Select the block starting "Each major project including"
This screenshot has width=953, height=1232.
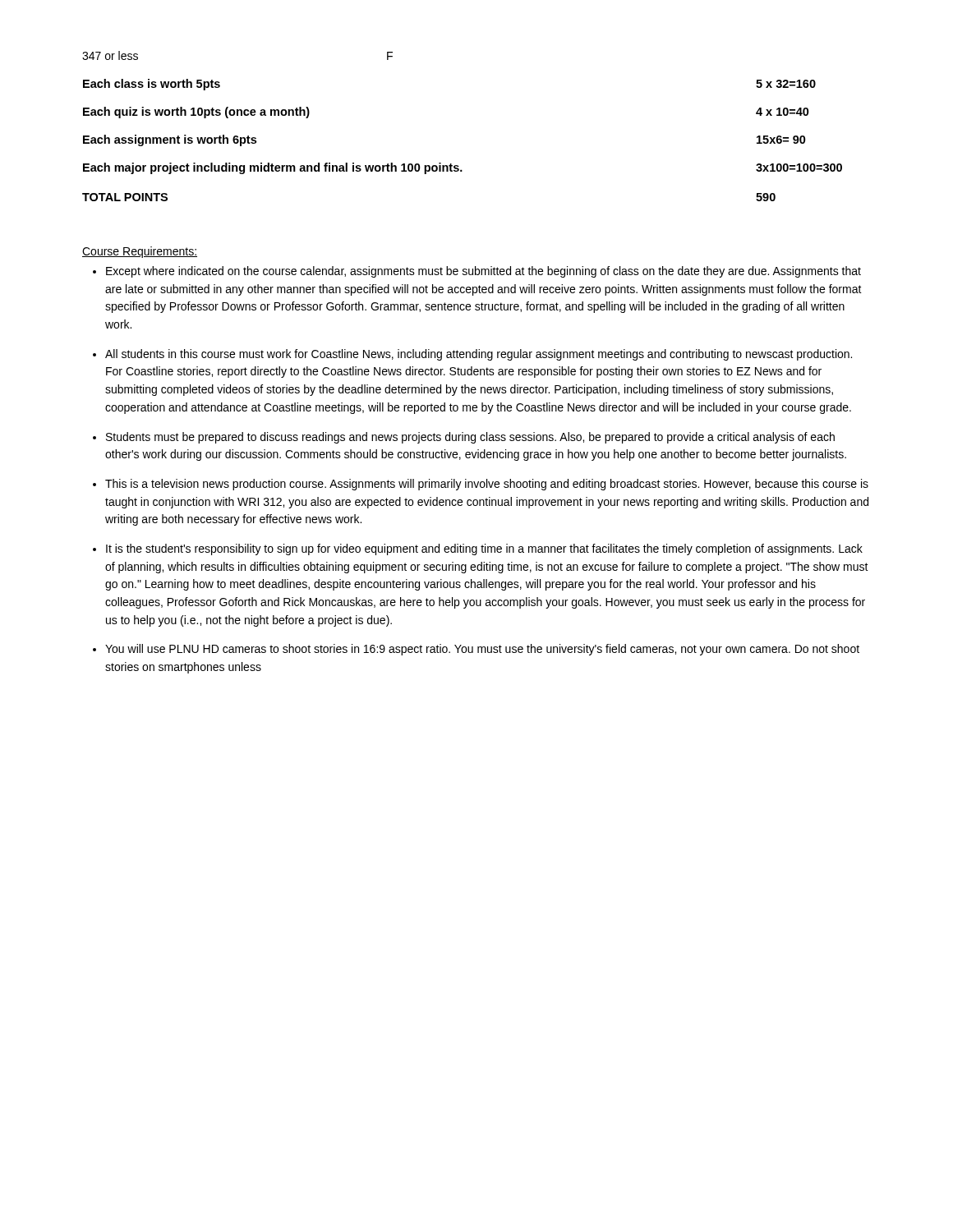point(463,168)
